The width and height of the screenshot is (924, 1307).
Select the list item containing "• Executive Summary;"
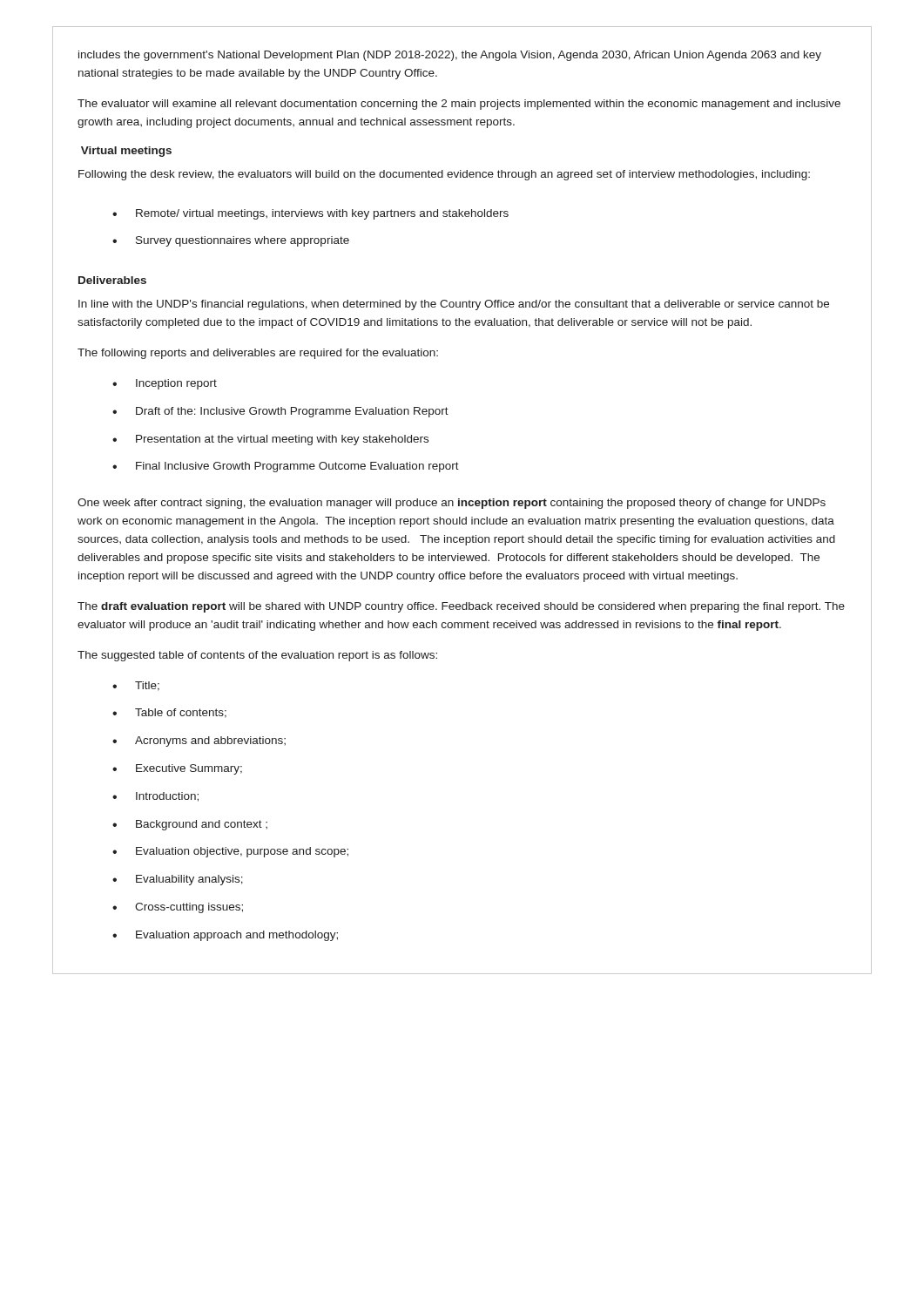(x=177, y=769)
